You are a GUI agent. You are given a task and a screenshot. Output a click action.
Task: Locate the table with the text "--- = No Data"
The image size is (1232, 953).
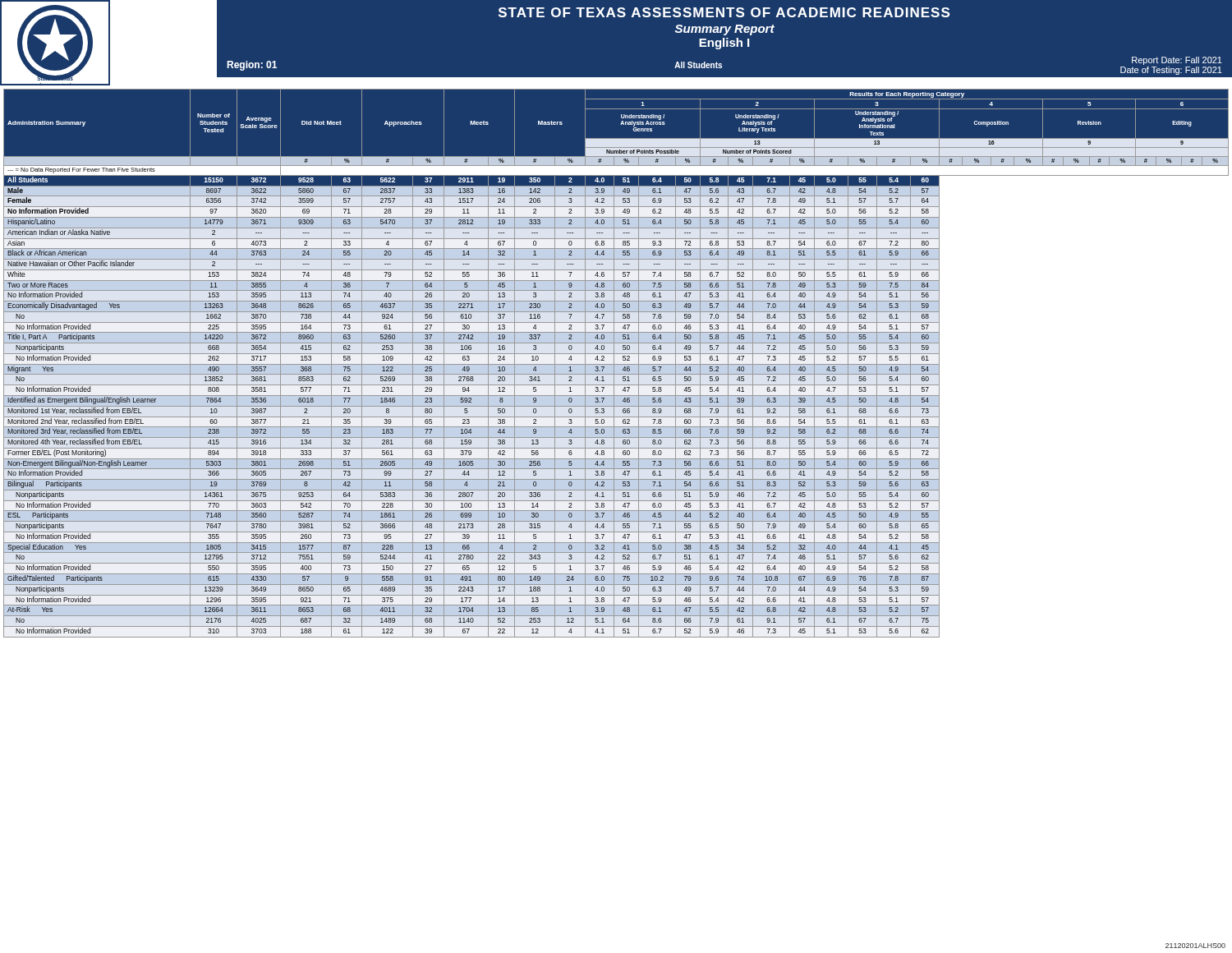pyautogui.click(x=616, y=363)
